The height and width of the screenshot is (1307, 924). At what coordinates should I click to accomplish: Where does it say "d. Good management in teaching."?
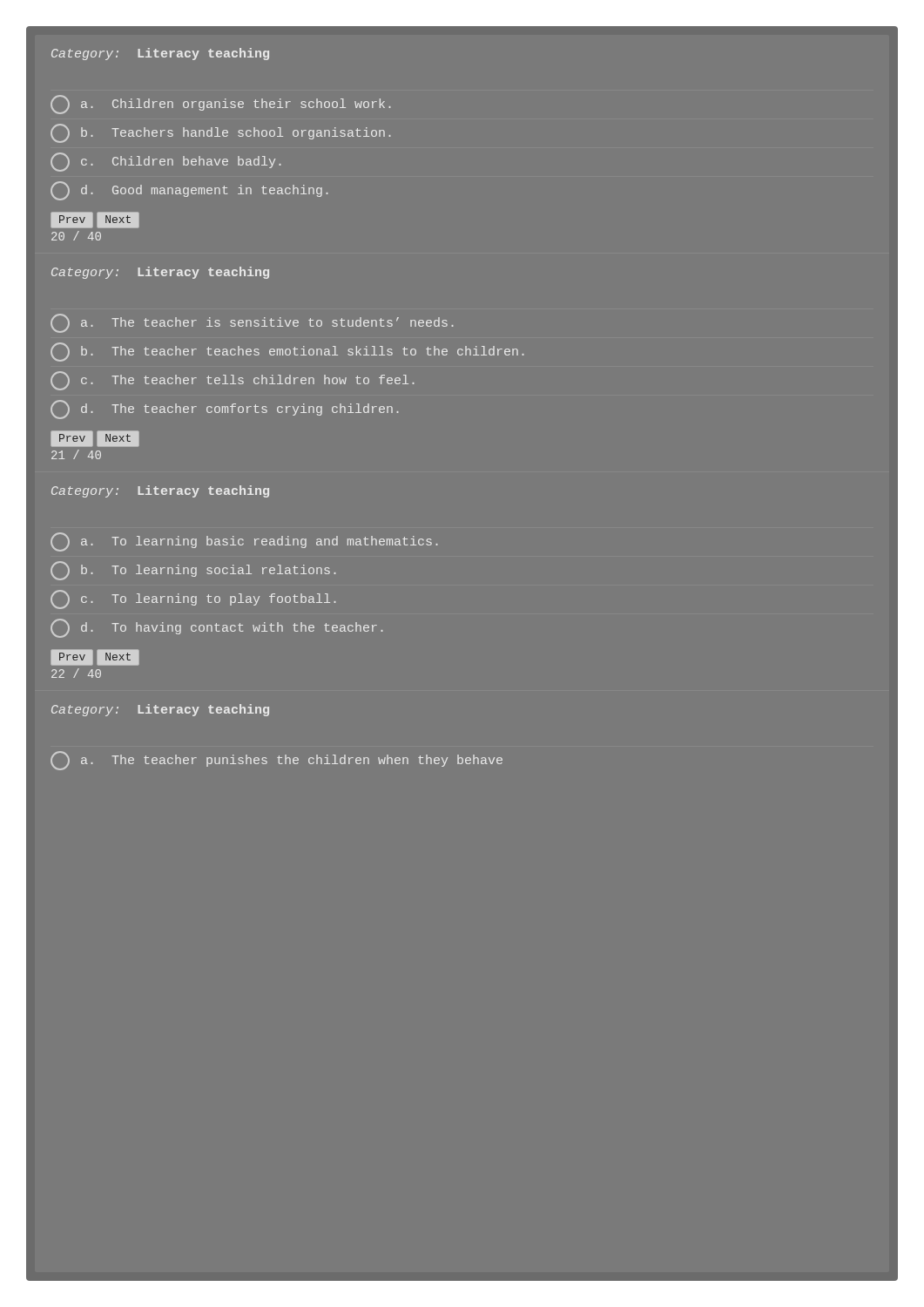click(x=189, y=191)
